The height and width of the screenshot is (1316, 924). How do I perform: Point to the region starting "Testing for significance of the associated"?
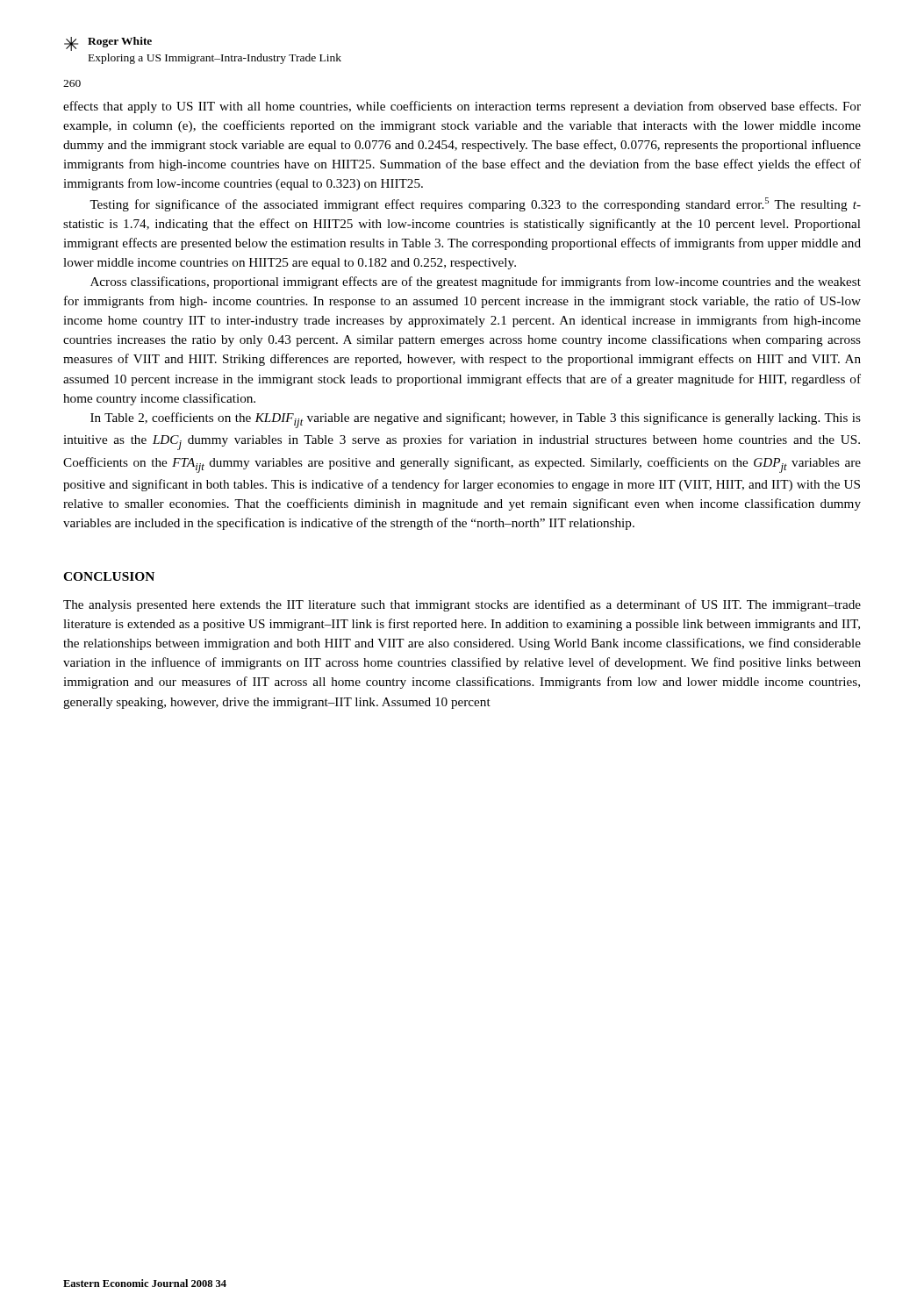point(462,233)
